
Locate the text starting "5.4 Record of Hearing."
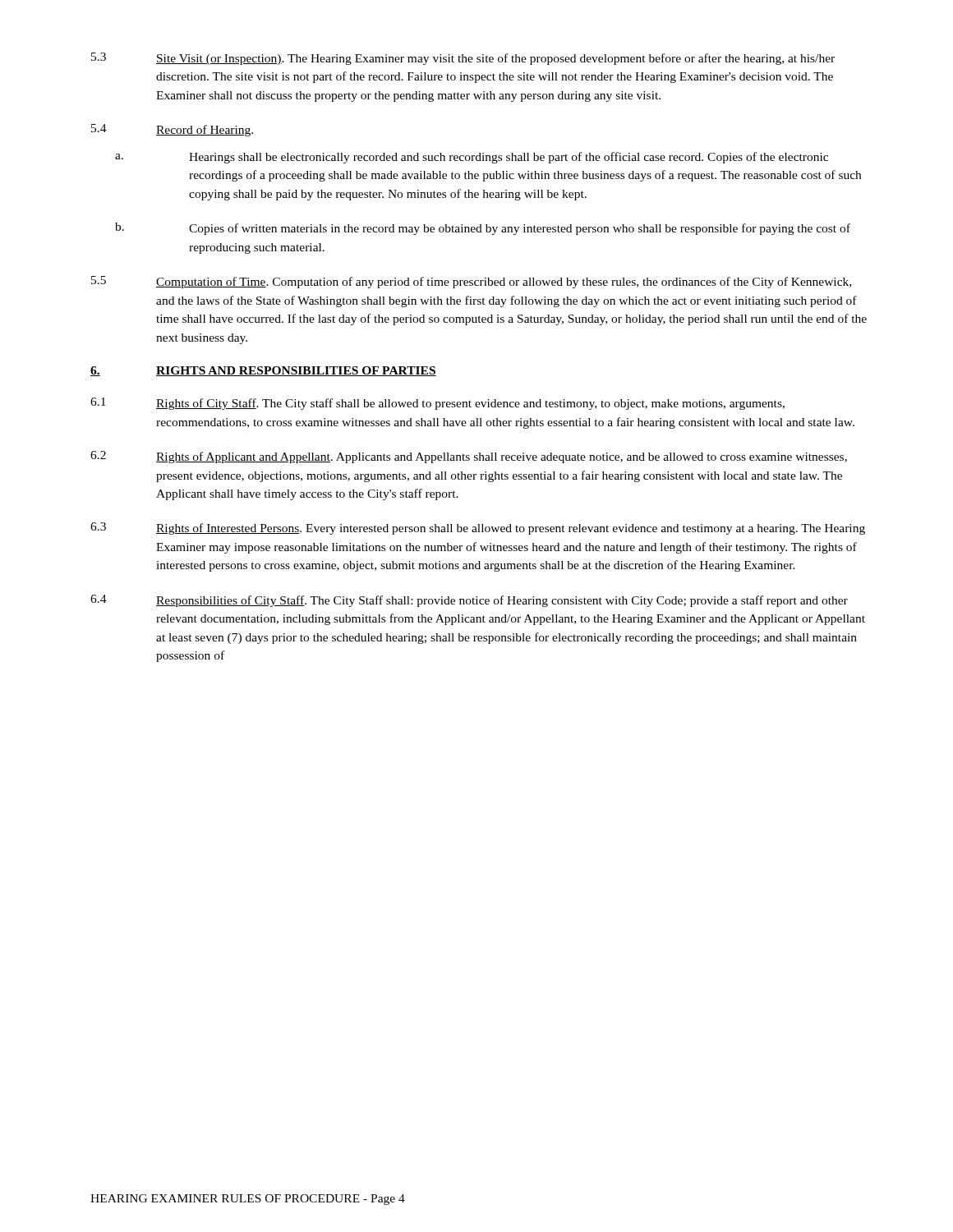coord(172,130)
